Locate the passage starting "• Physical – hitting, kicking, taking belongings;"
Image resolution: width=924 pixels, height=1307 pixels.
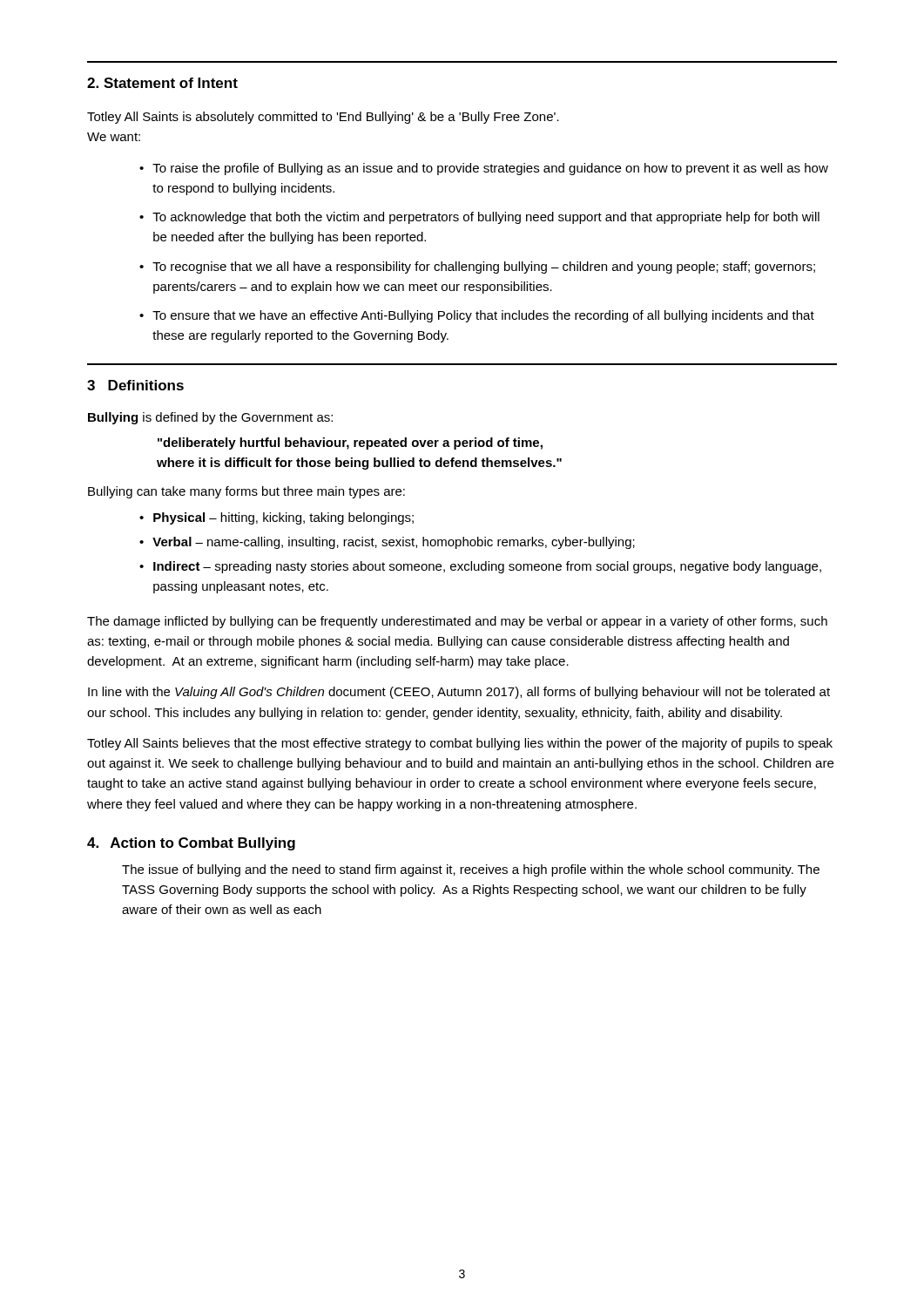tap(277, 517)
